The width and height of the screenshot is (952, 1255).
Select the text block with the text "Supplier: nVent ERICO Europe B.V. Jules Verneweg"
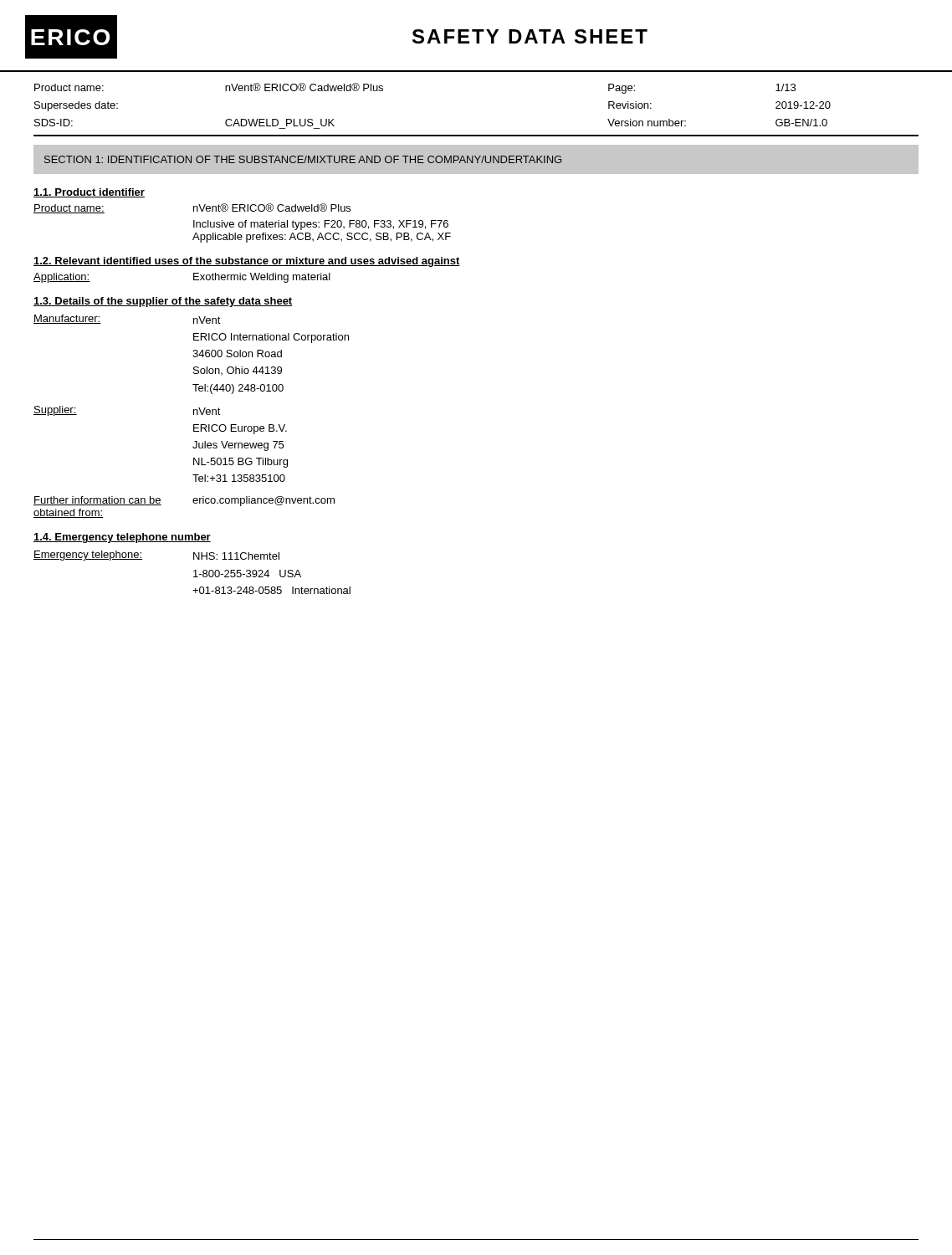[51, 410]
